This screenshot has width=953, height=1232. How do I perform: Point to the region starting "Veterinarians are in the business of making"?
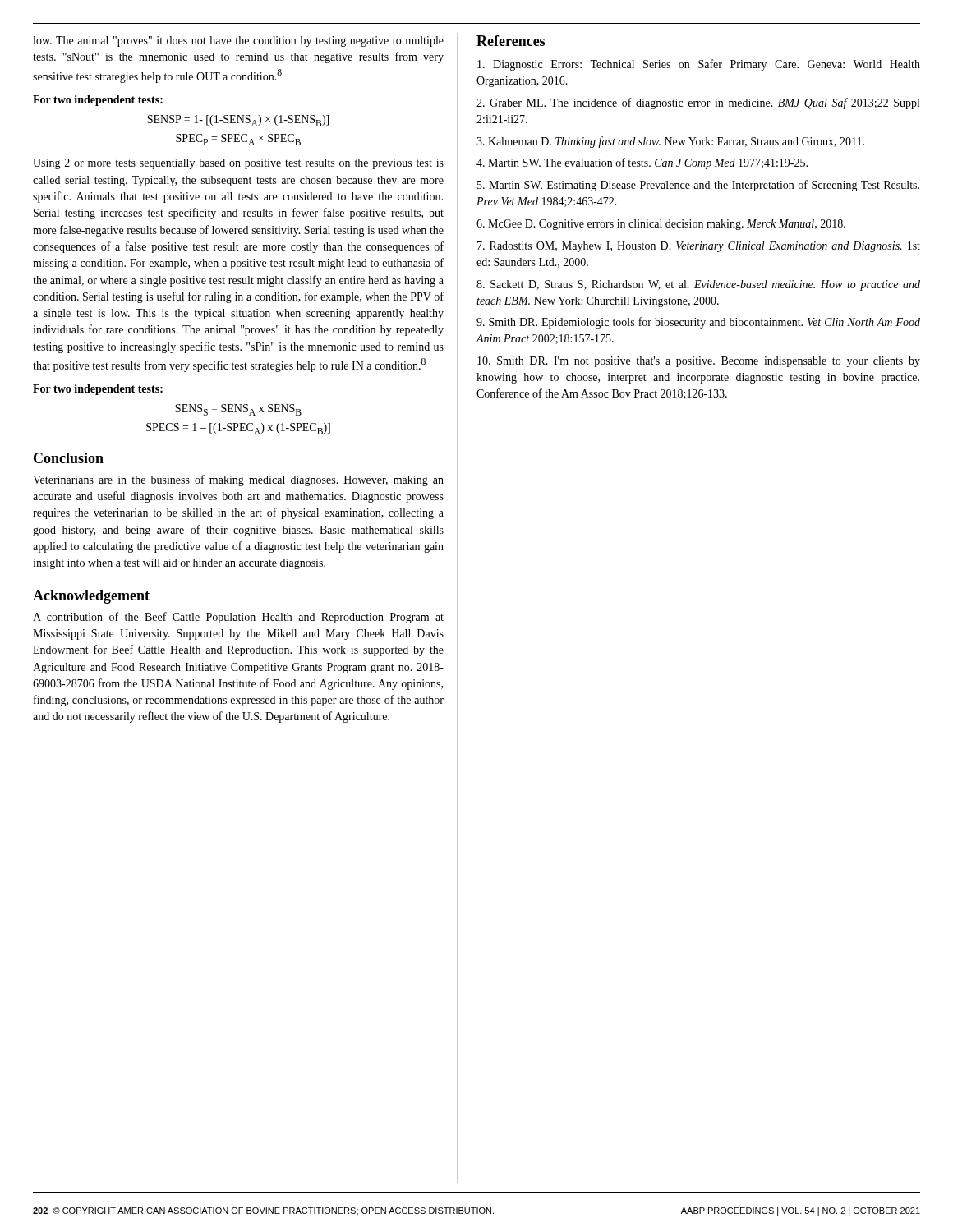point(238,522)
